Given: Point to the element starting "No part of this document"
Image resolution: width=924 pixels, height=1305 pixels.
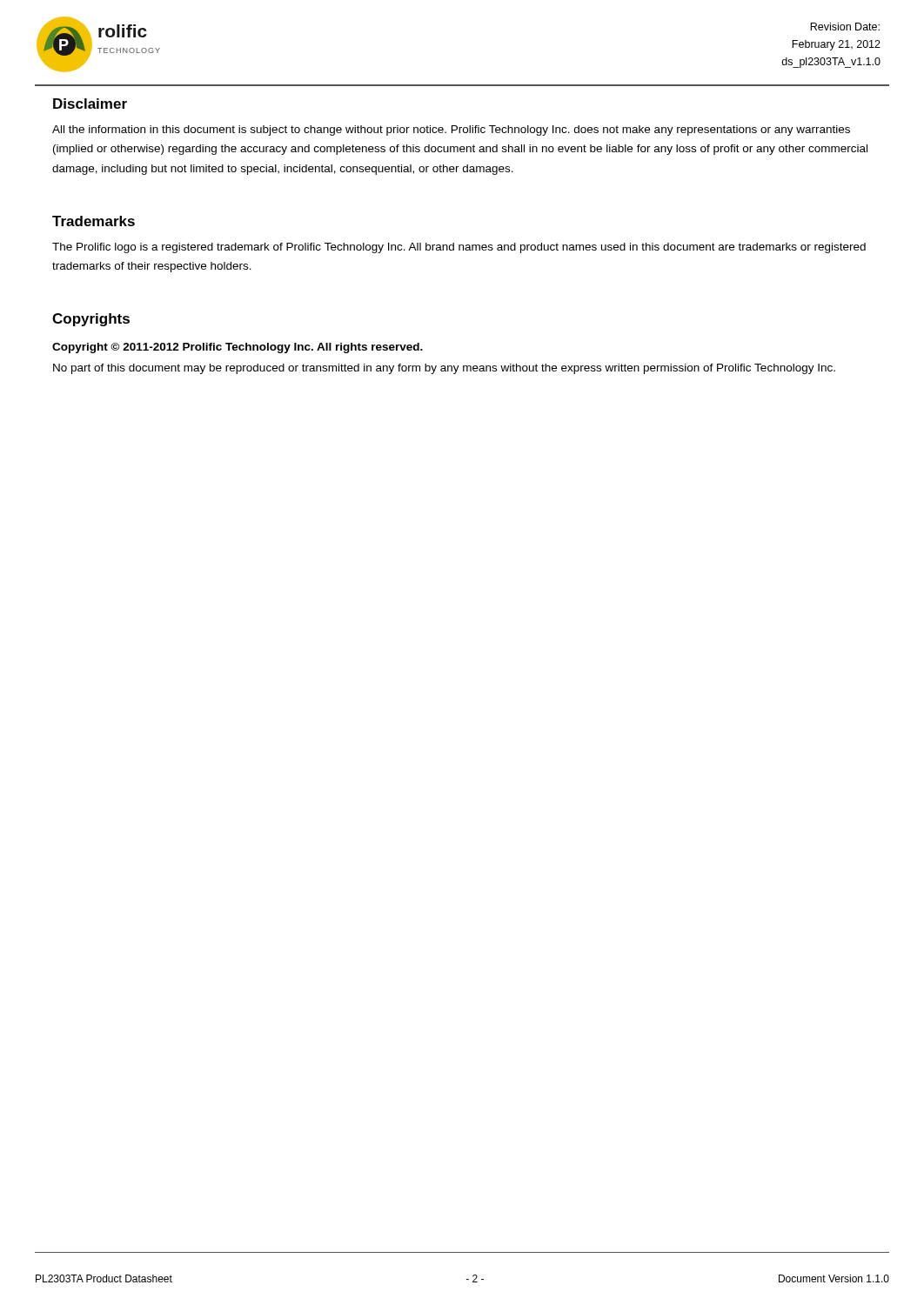Looking at the screenshot, I should 462,368.
